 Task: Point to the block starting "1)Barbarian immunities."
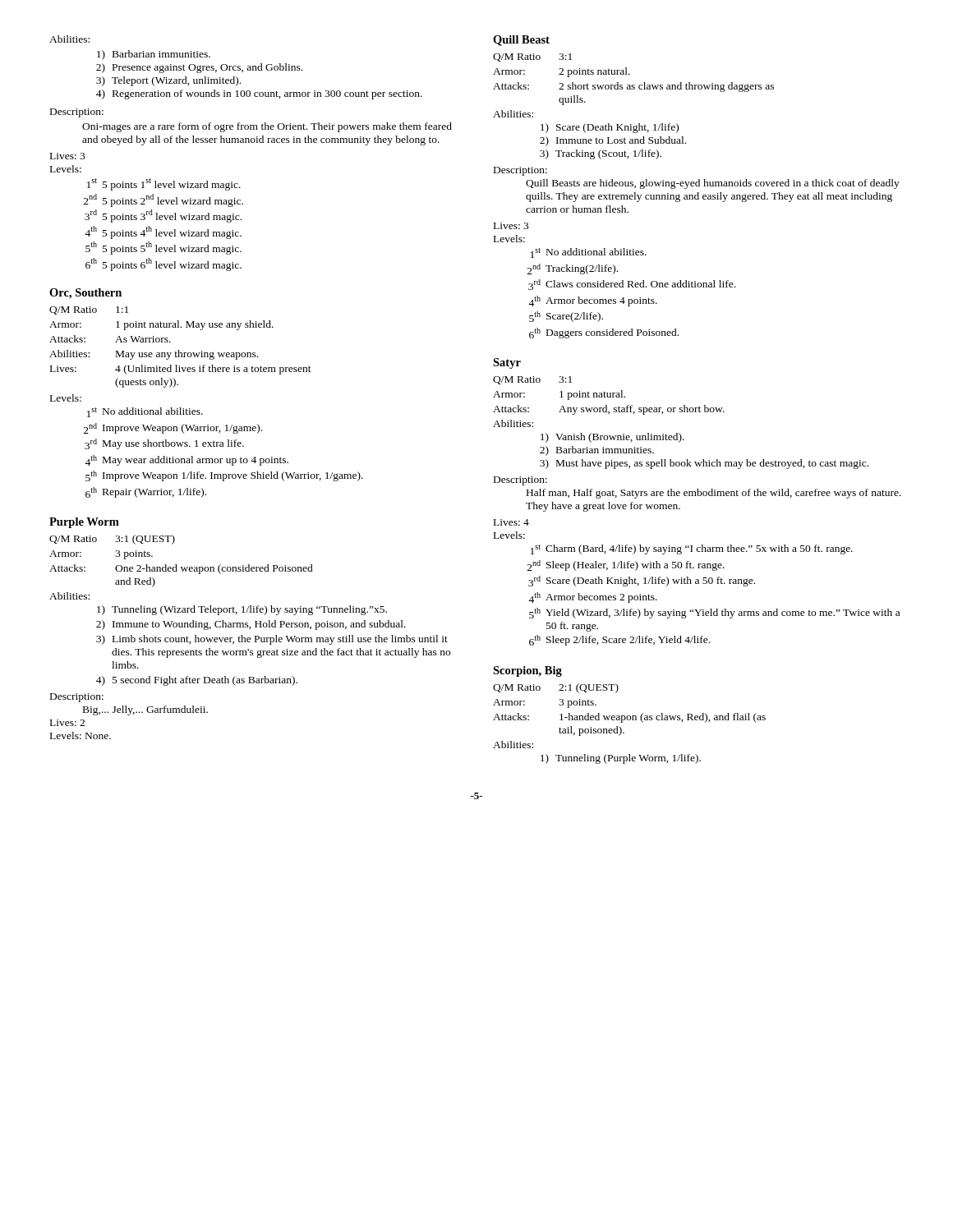click(271, 54)
